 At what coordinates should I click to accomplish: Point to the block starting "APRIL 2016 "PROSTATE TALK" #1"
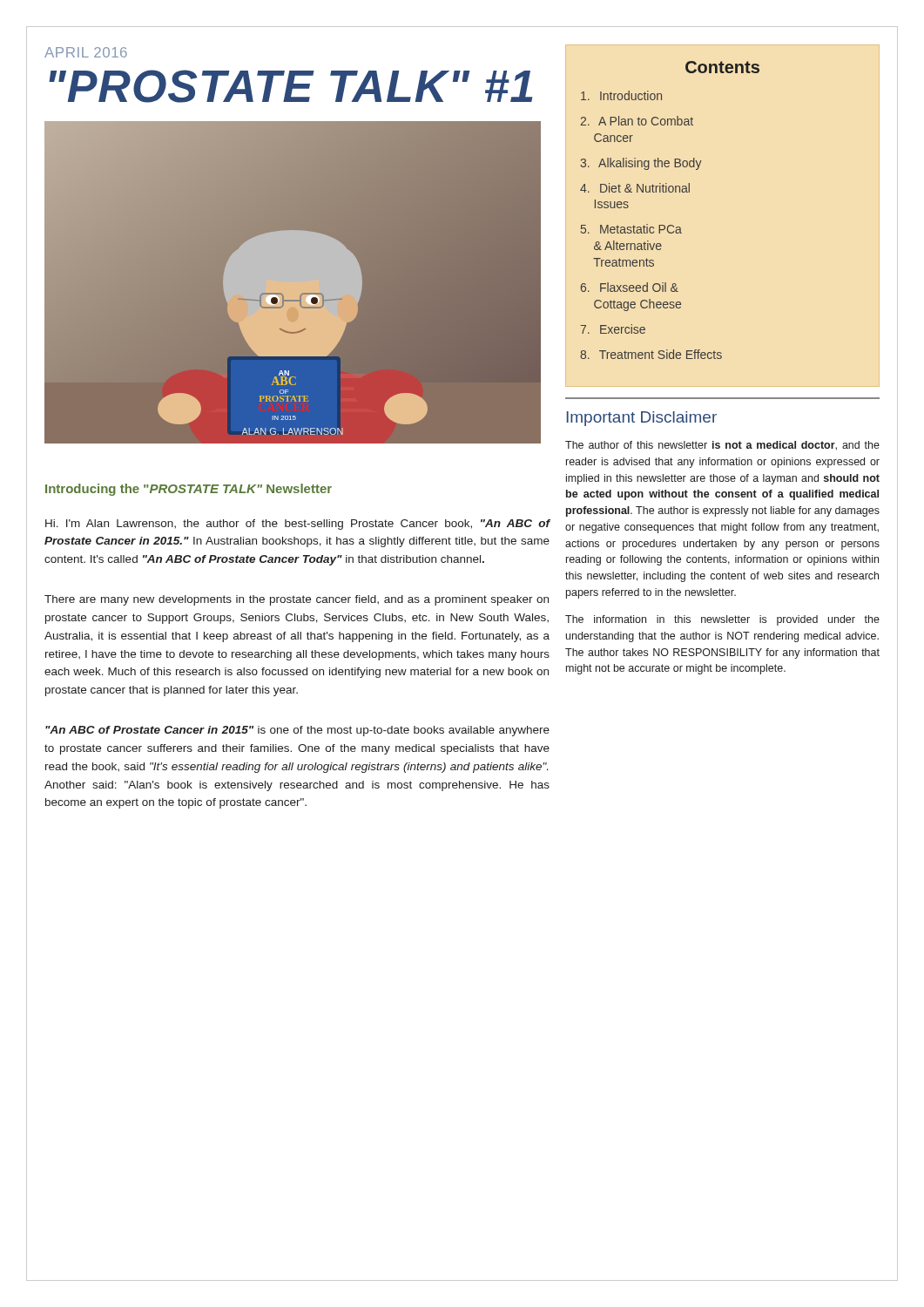coord(297,78)
